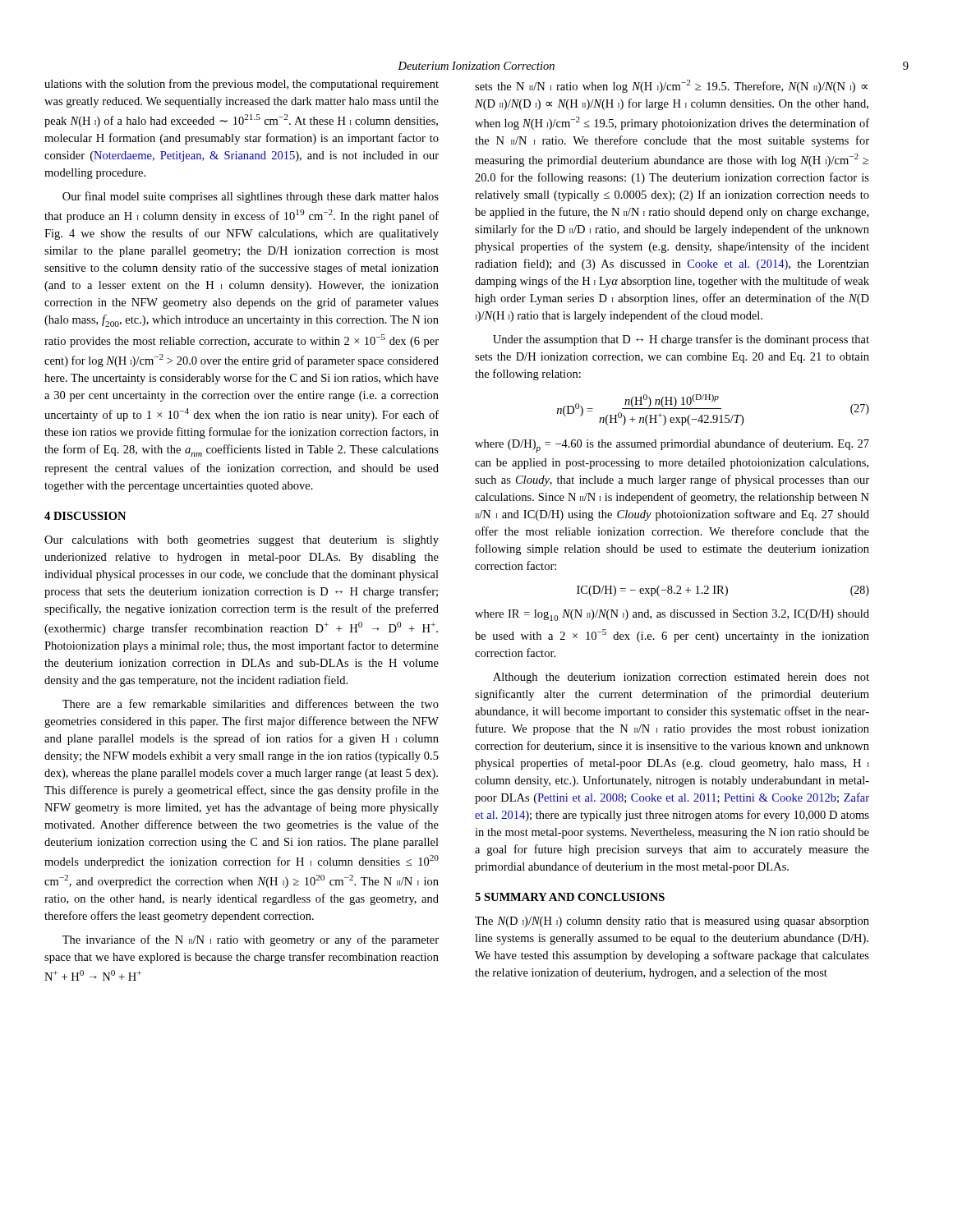The height and width of the screenshot is (1232, 953).
Task: Navigate to the element starting "IC(D/H) = − exp(−8.2 +"
Action: pos(672,591)
